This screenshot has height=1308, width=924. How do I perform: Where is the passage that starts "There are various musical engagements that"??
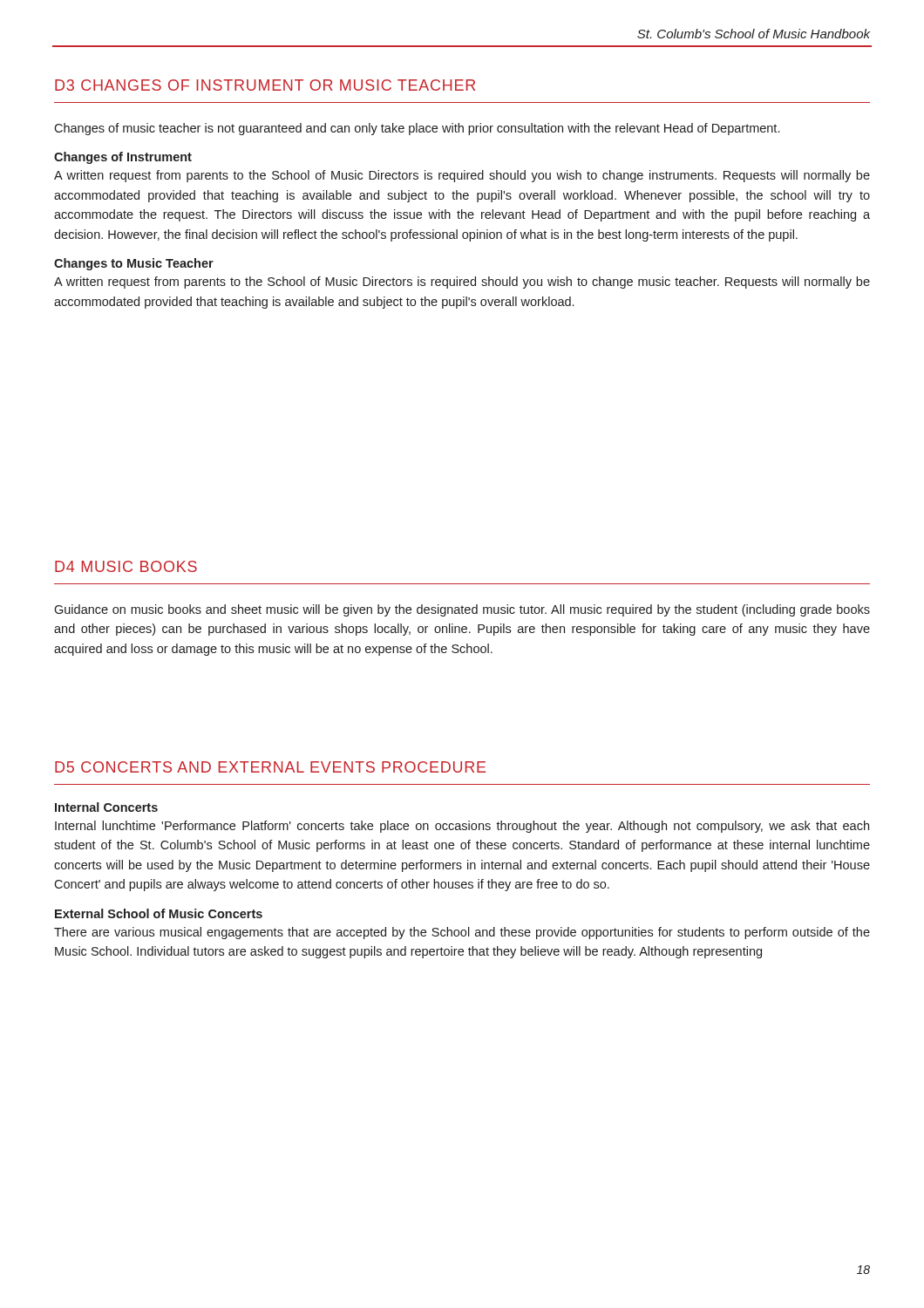pos(462,942)
